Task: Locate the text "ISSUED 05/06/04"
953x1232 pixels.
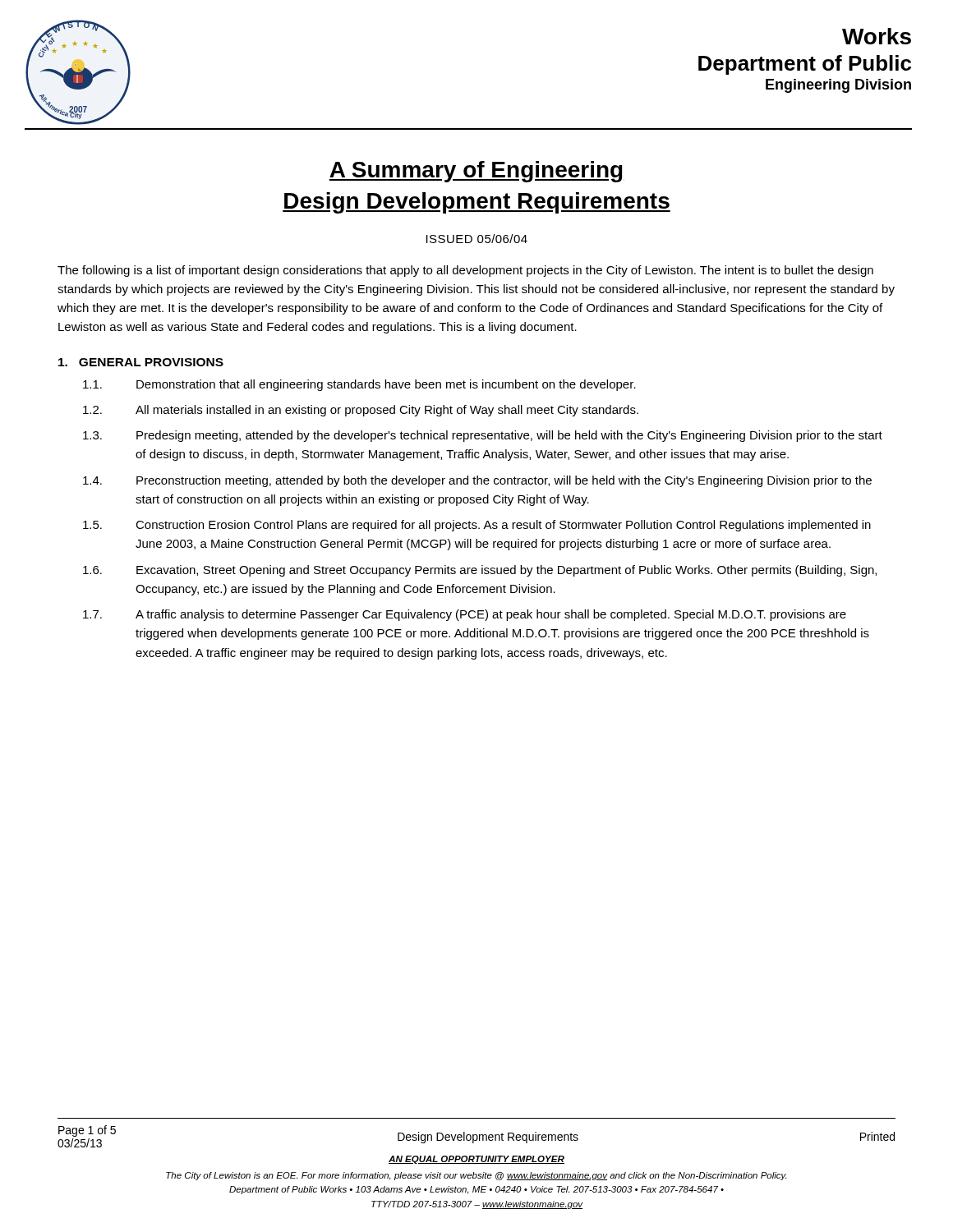Action: tap(476, 238)
